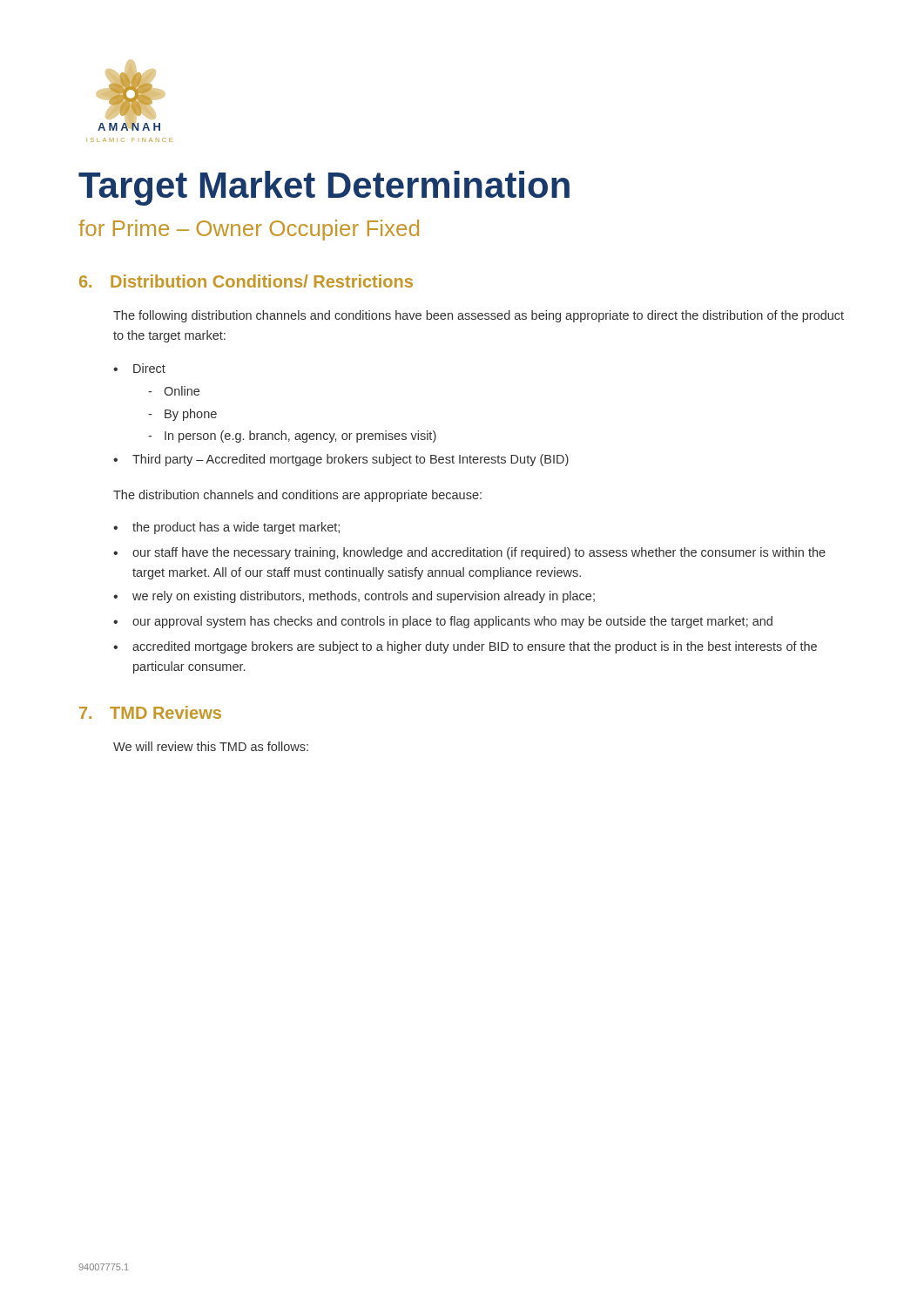Viewport: 924px width, 1307px height.
Task: Where does it say "• Direct"?
Action: coord(139,368)
